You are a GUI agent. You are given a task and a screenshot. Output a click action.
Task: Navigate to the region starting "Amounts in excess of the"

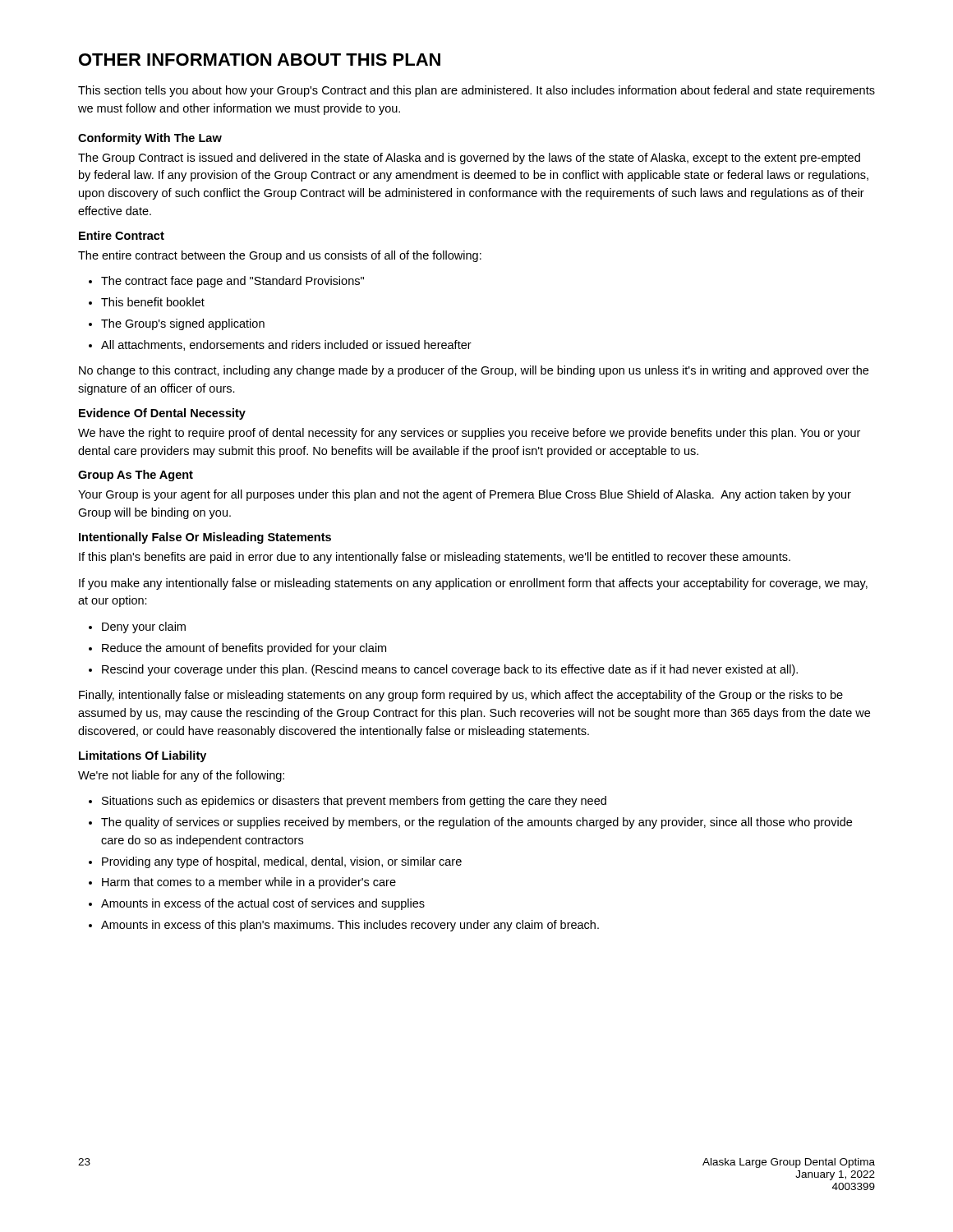(263, 903)
